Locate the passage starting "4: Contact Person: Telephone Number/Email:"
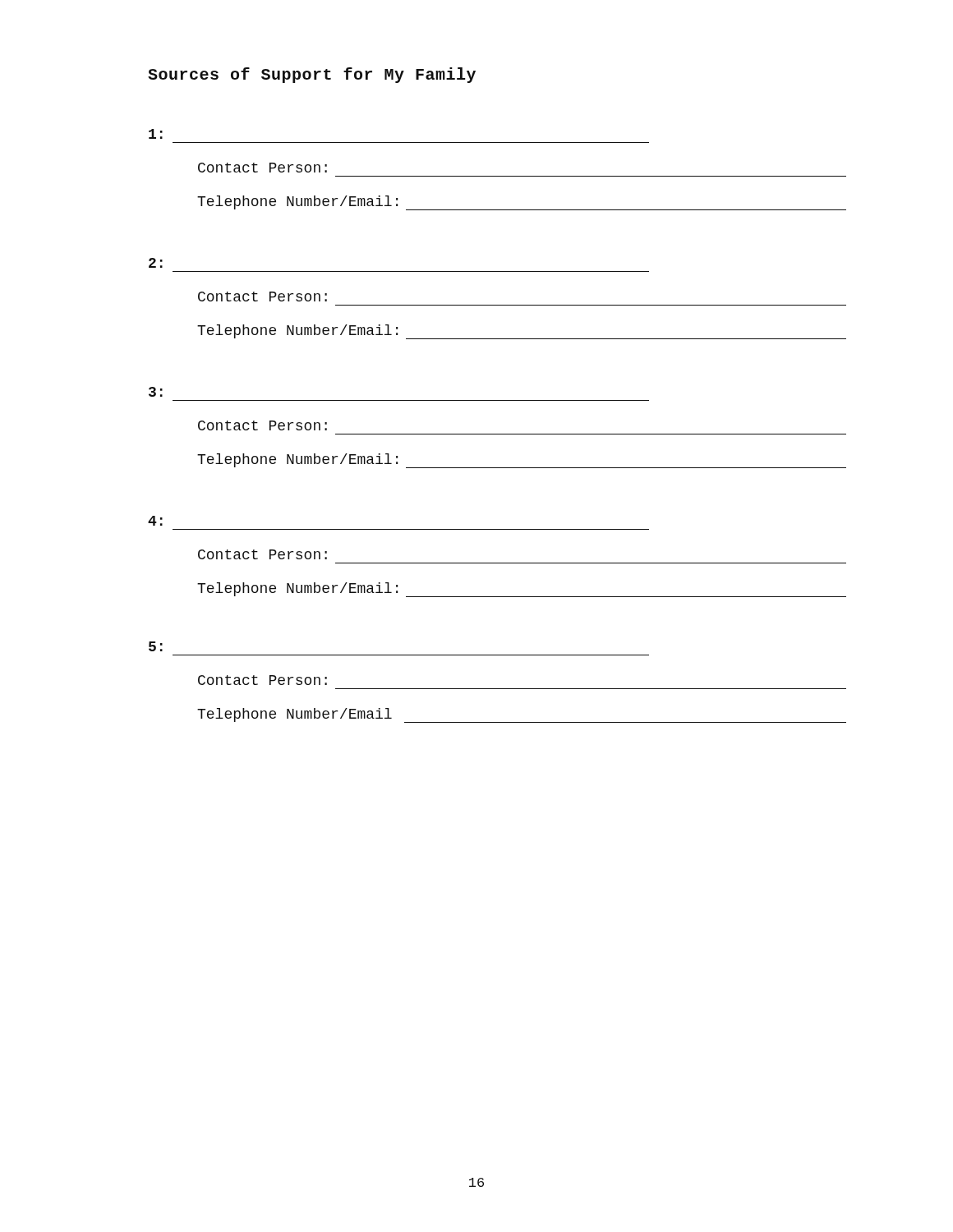This screenshot has width=953, height=1232. pyautogui.click(x=497, y=554)
